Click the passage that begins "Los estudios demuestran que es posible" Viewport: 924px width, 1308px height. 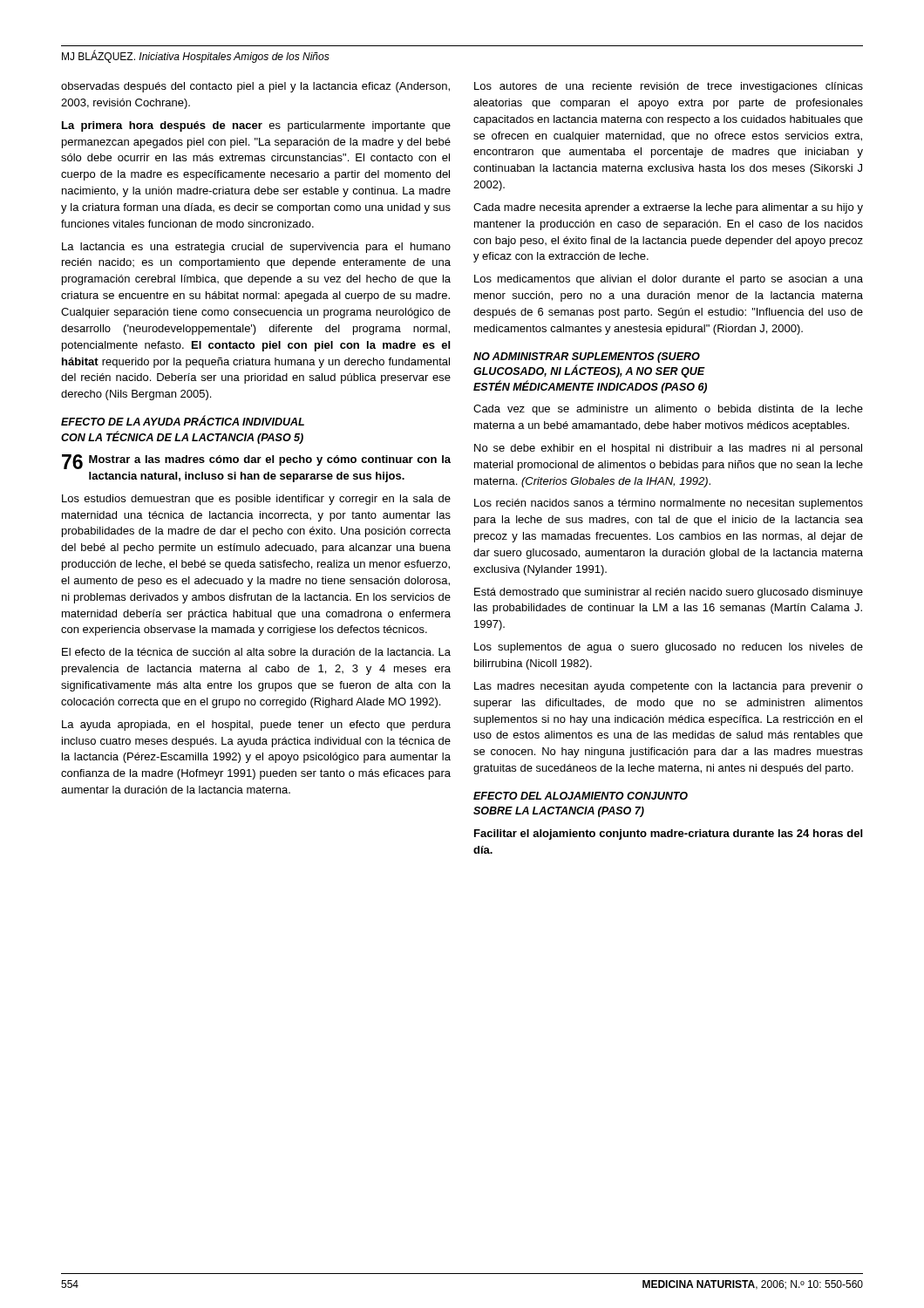pyautogui.click(x=256, y=564)
